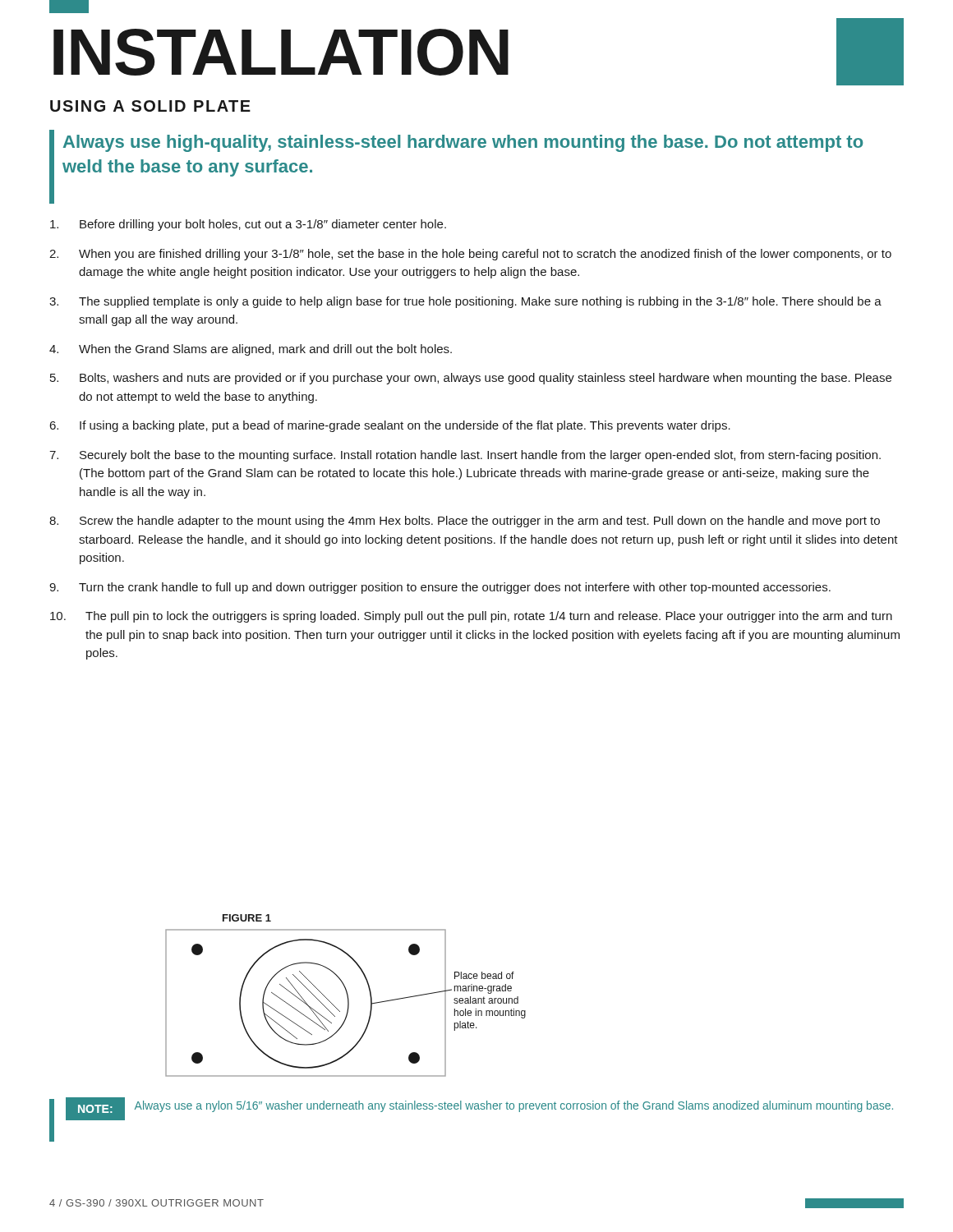Point to the block starting "6. If using a backing plate,"
The image size is (953, 1232).
tap(390, 426)
